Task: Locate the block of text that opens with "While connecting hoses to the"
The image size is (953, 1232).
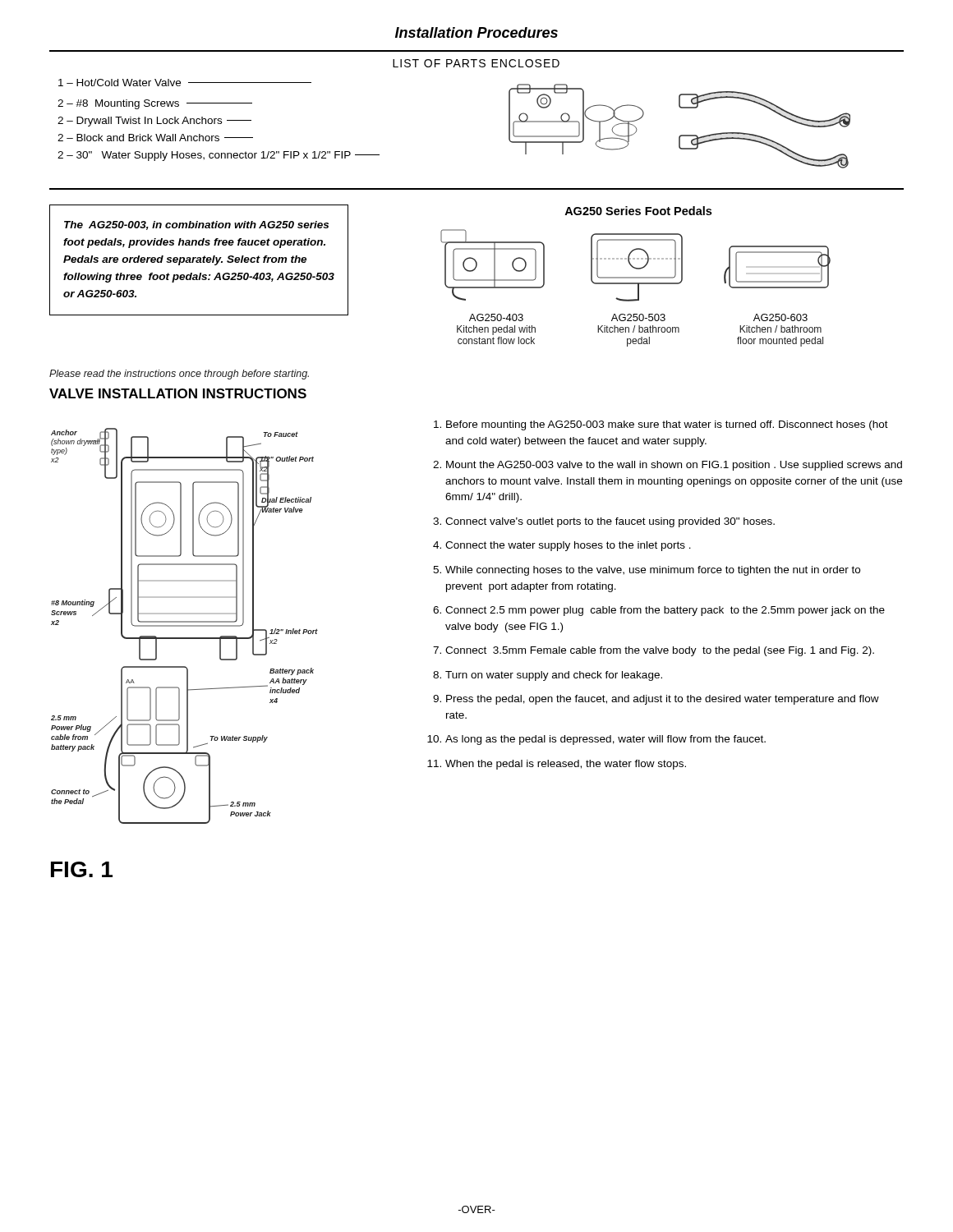Action: point(653,578)
